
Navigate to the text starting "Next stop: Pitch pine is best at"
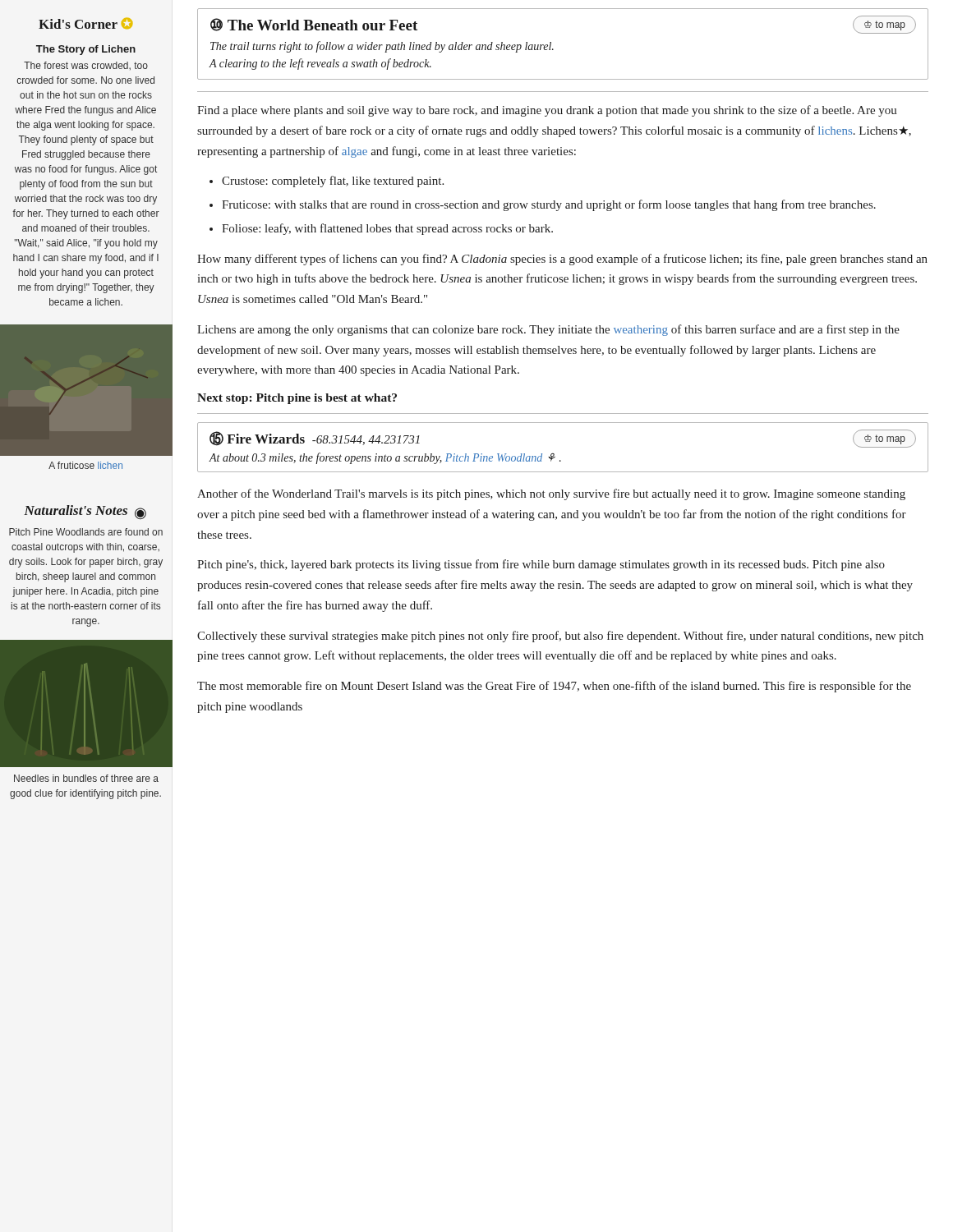tap(297, 397)
